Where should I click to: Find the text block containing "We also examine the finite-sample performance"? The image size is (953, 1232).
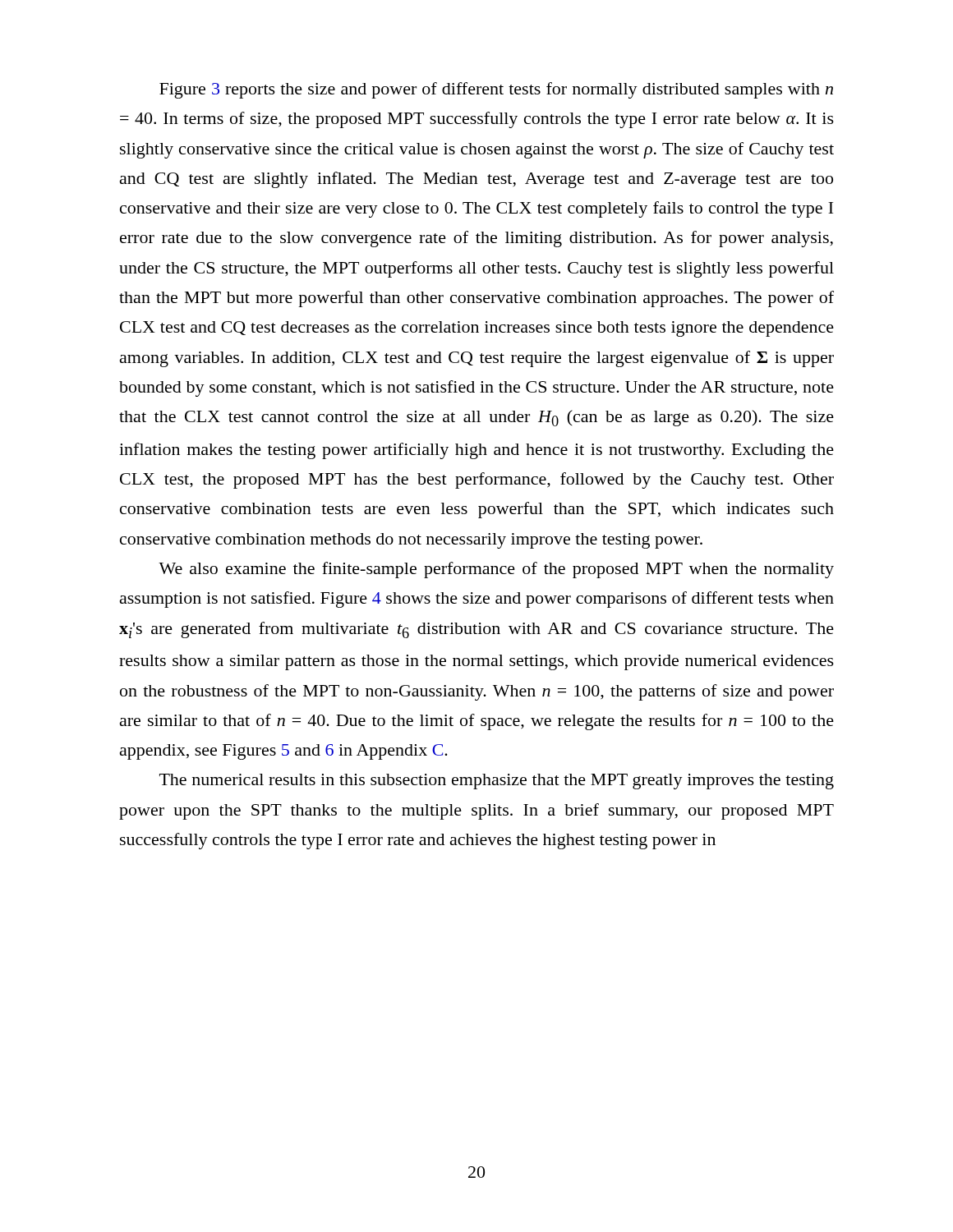pos(476,659)
